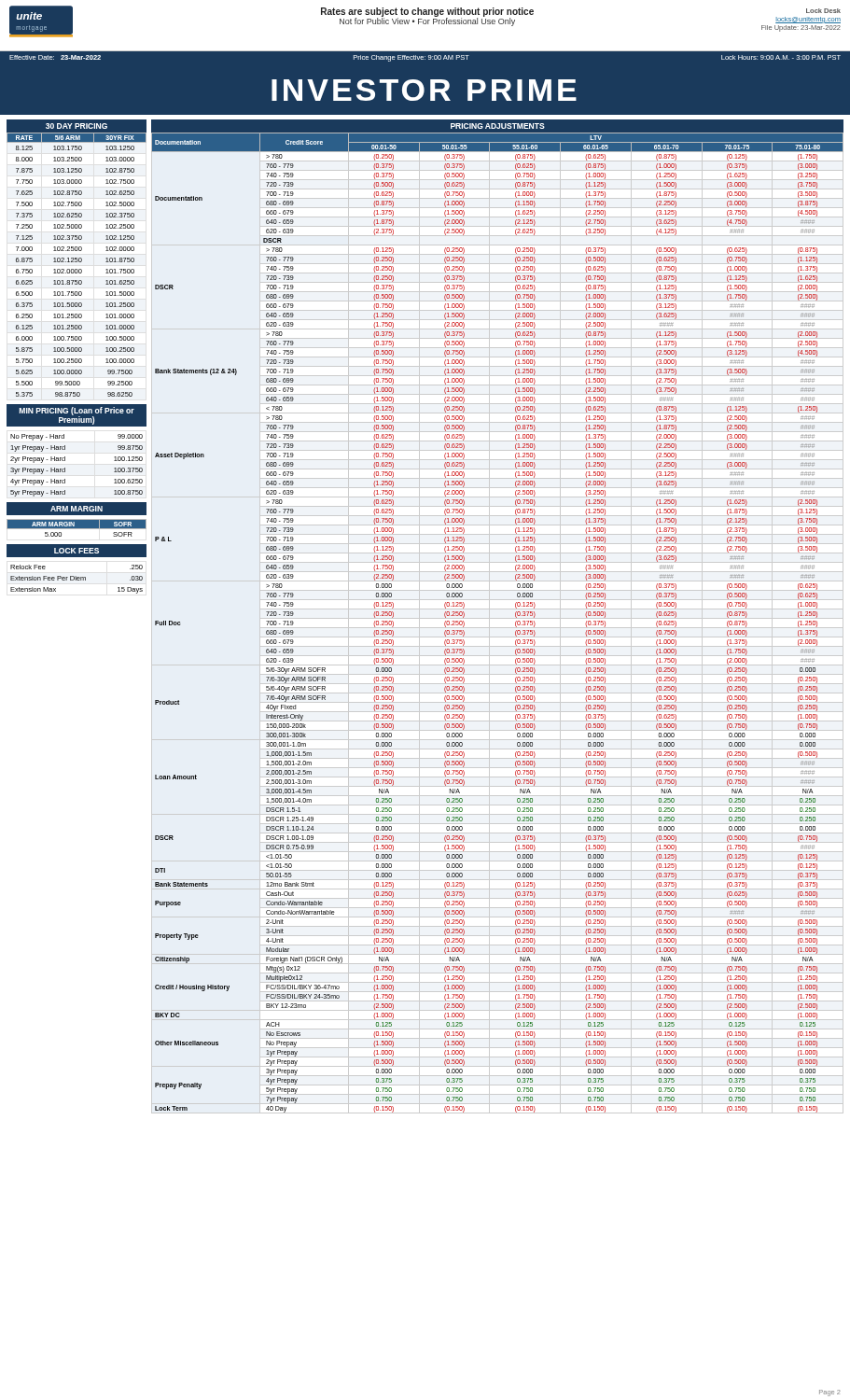Find the section header that reads "MIN PRICING (Loan of Price or"
The height and width of the screenshot is (1400, 850).
point(76,415)
